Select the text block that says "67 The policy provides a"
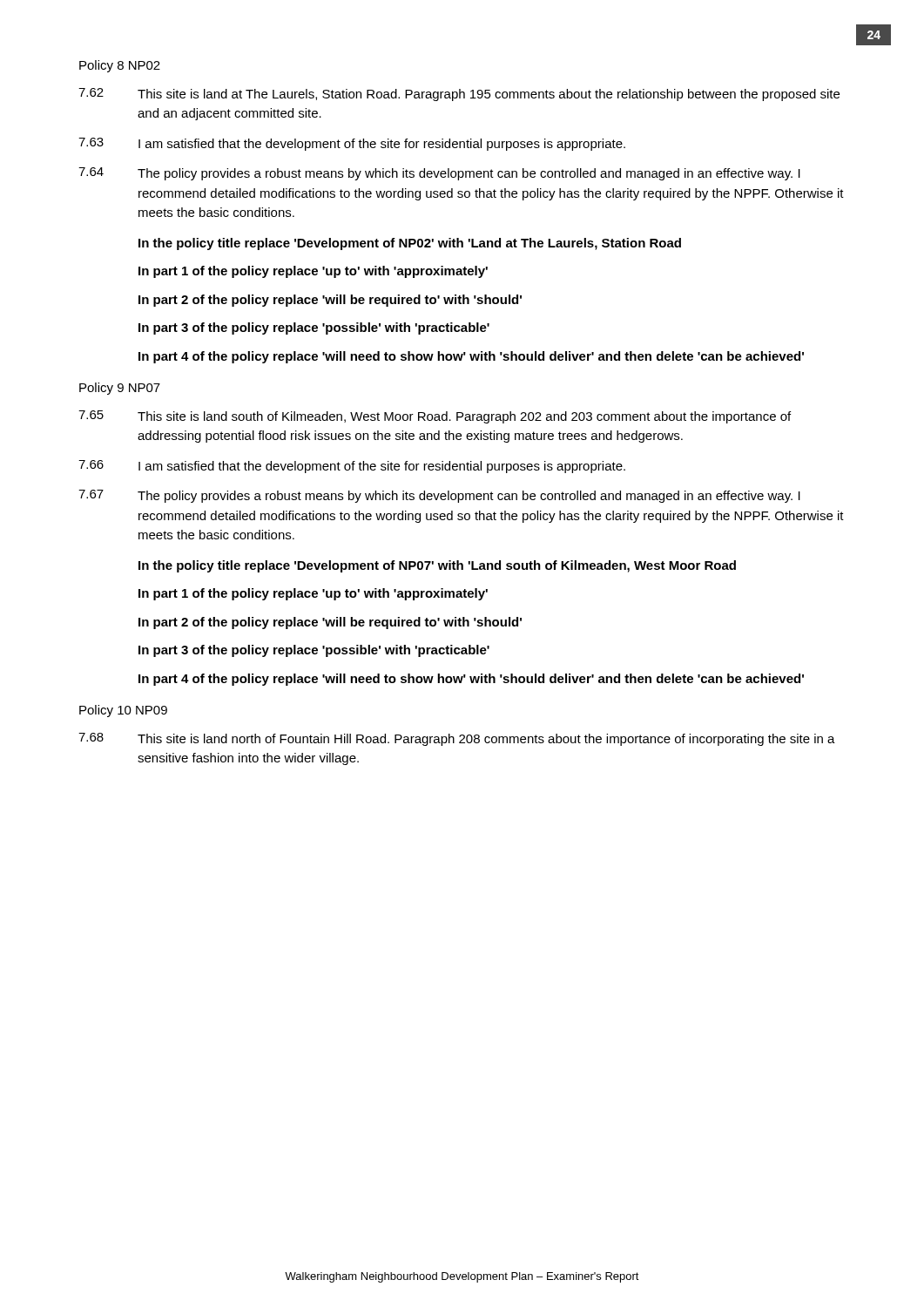This screenshot has height=1307, width=924. click(462, 516)
